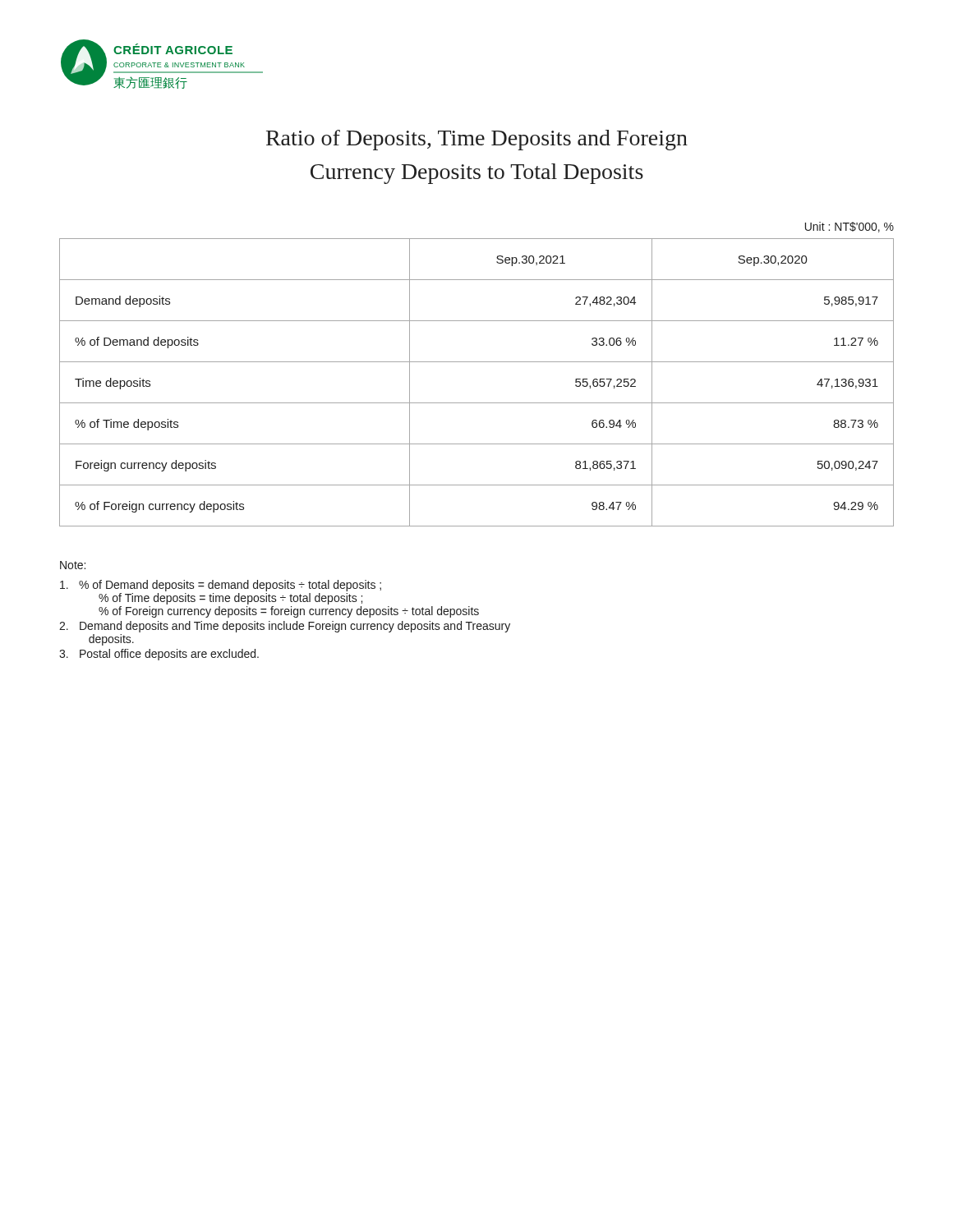
Task: Click a table
Action: click(x=476, y=382)
